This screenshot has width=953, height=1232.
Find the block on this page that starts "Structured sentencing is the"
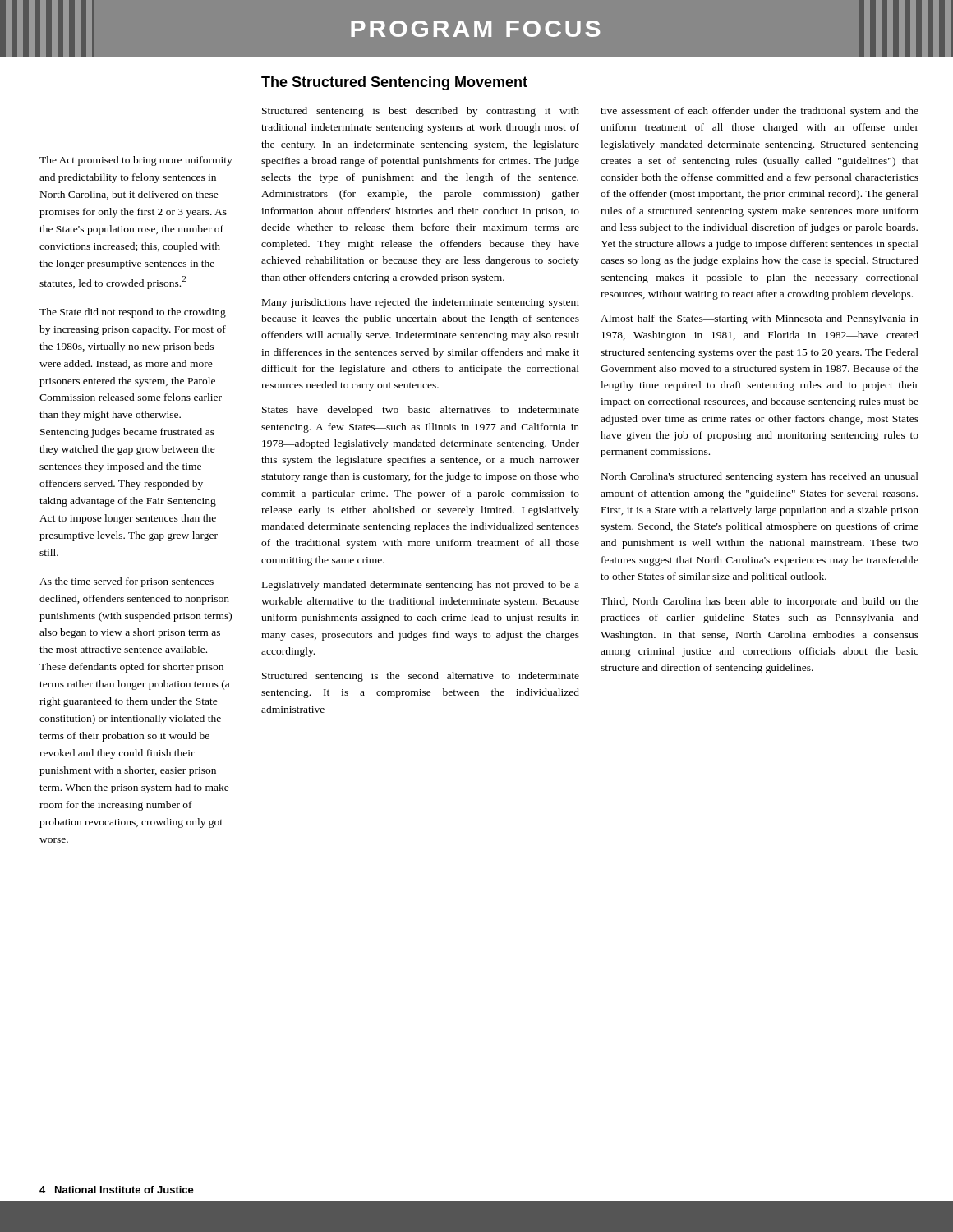click(420, 692)
